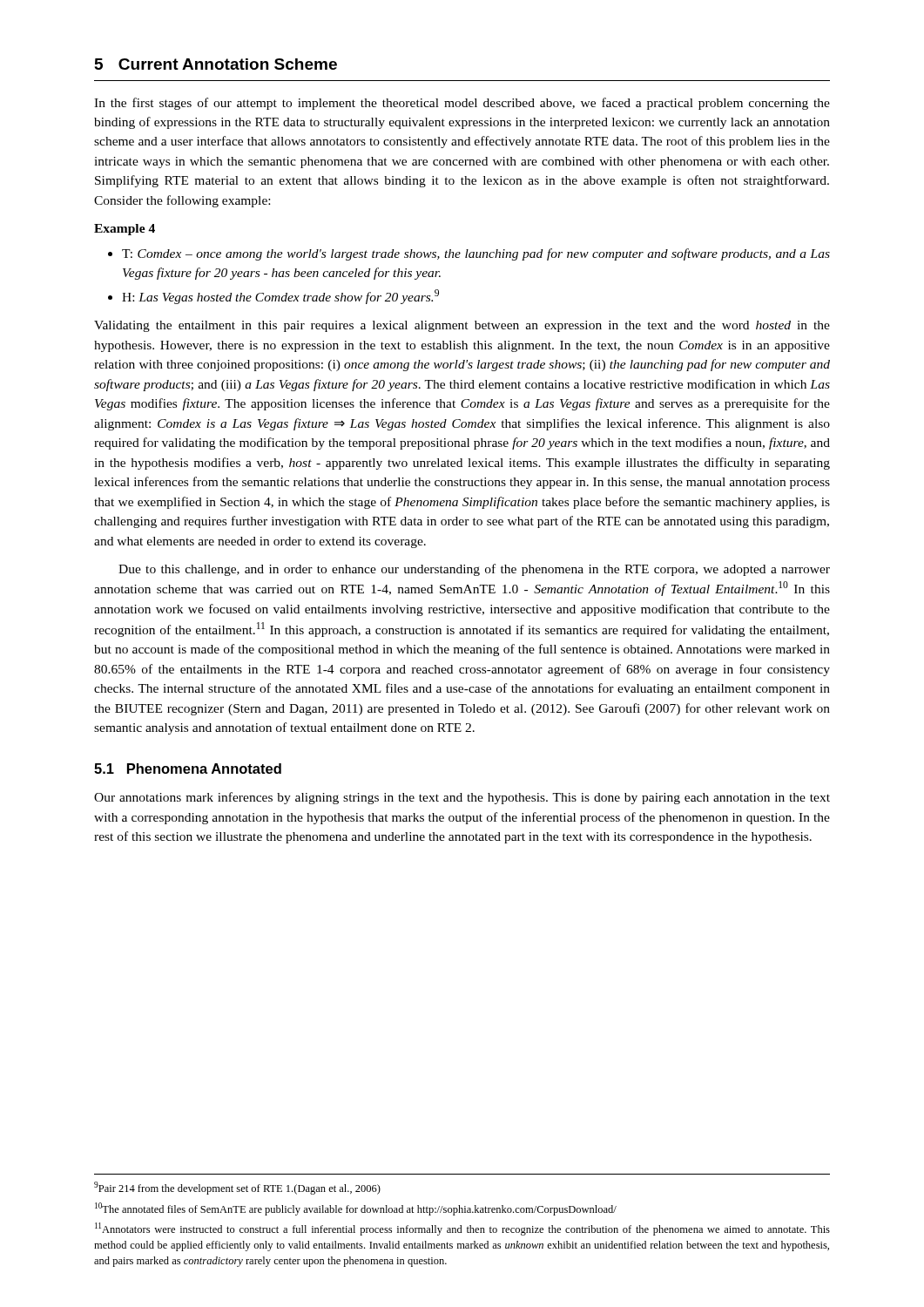Select the element starting "5 Current Annotation Scheme"
924x1307 pixels.
click(x=216, y=64)
